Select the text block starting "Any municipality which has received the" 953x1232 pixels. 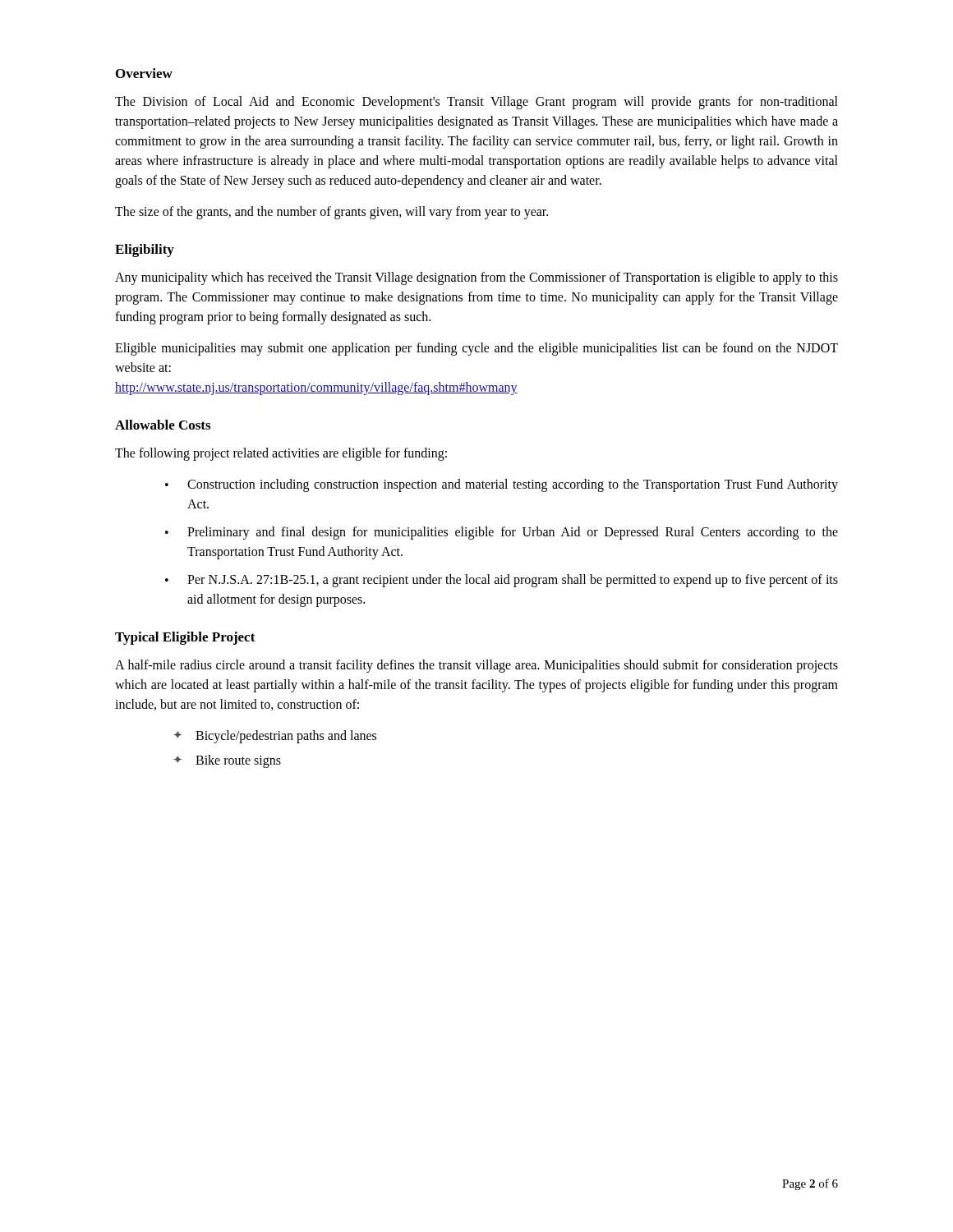(476, 297)
